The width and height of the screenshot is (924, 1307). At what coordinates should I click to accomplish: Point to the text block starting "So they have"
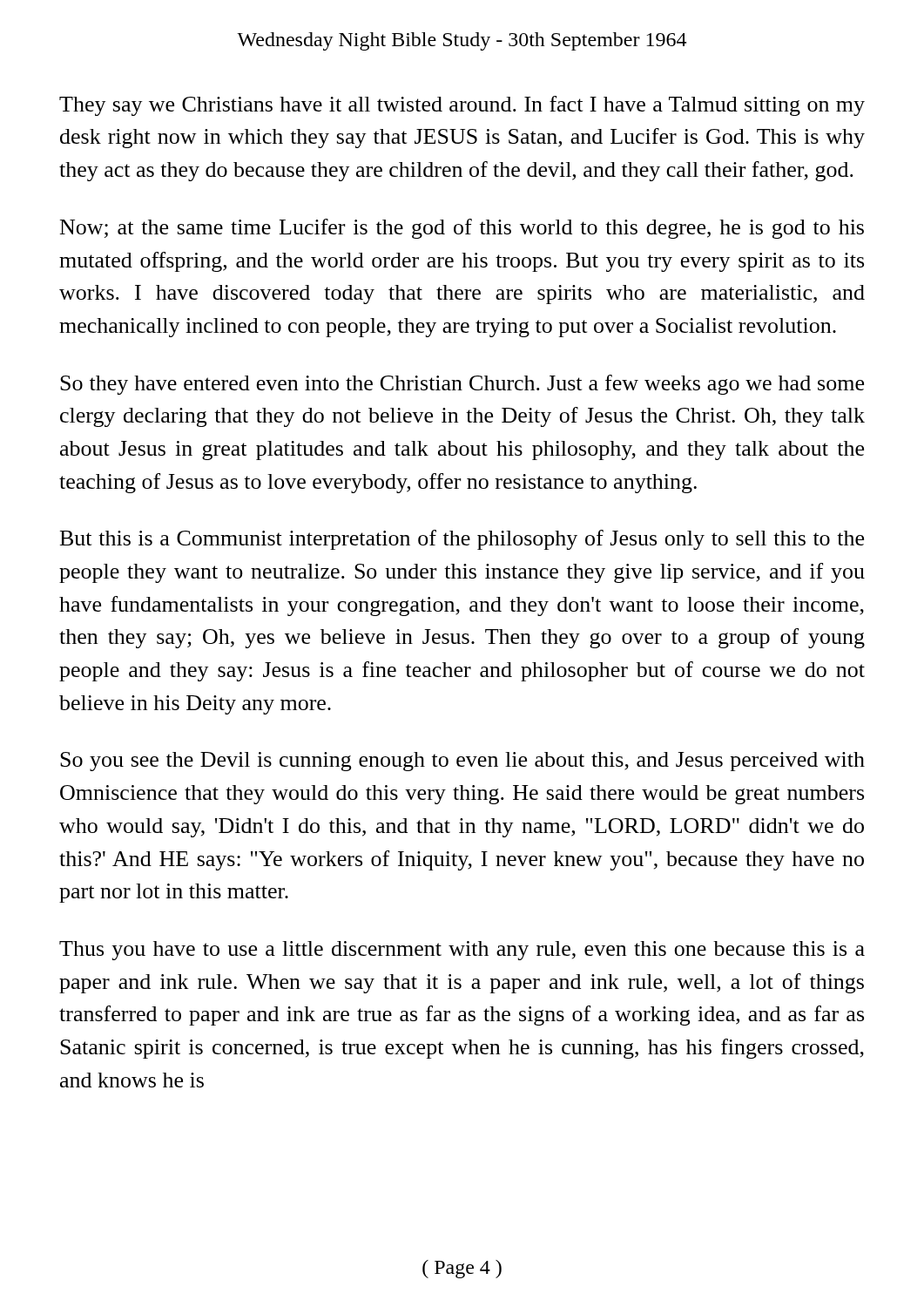pos(462,432)
